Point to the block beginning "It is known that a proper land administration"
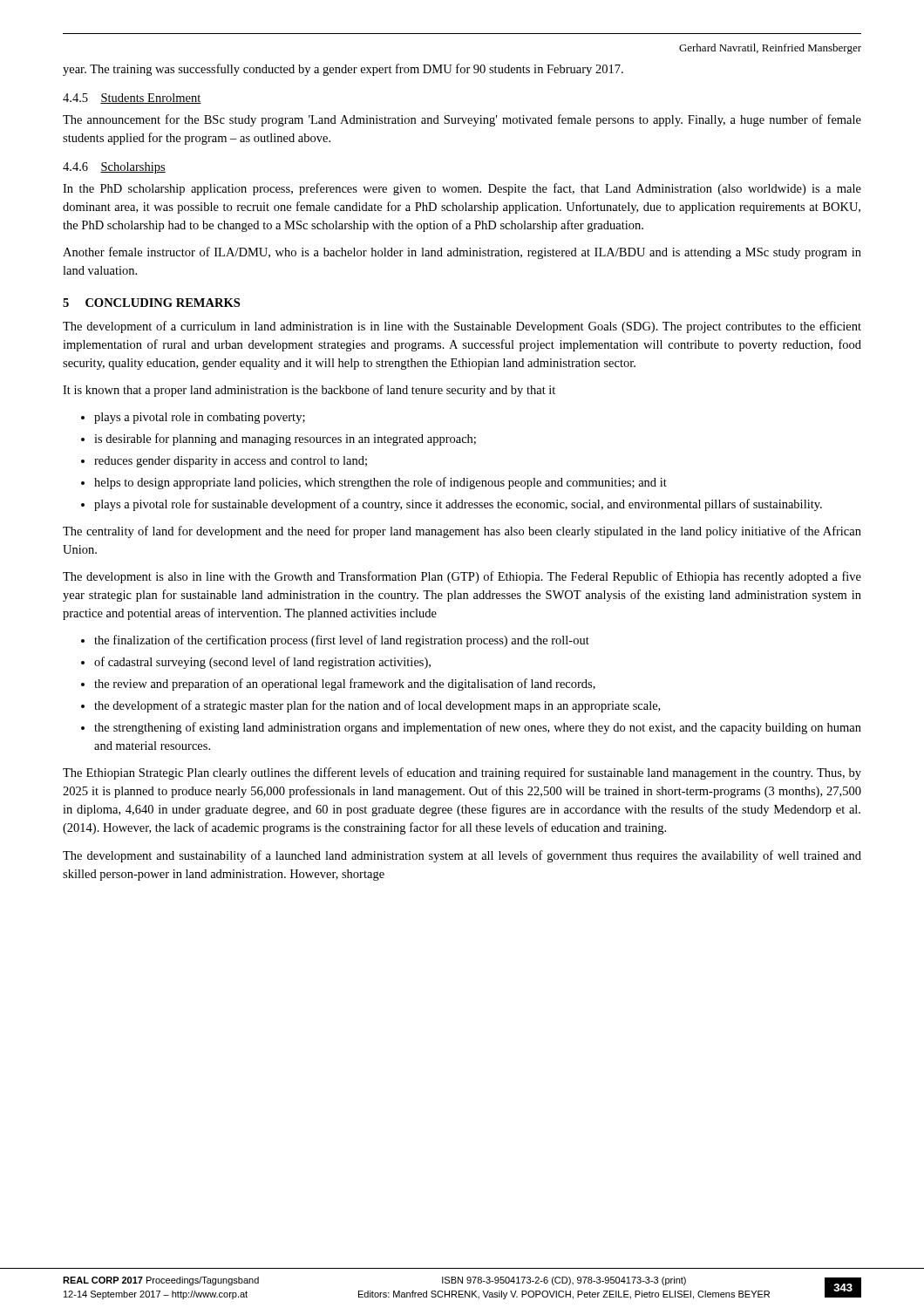Screen dimensions: 1308x924 (309, 390)
